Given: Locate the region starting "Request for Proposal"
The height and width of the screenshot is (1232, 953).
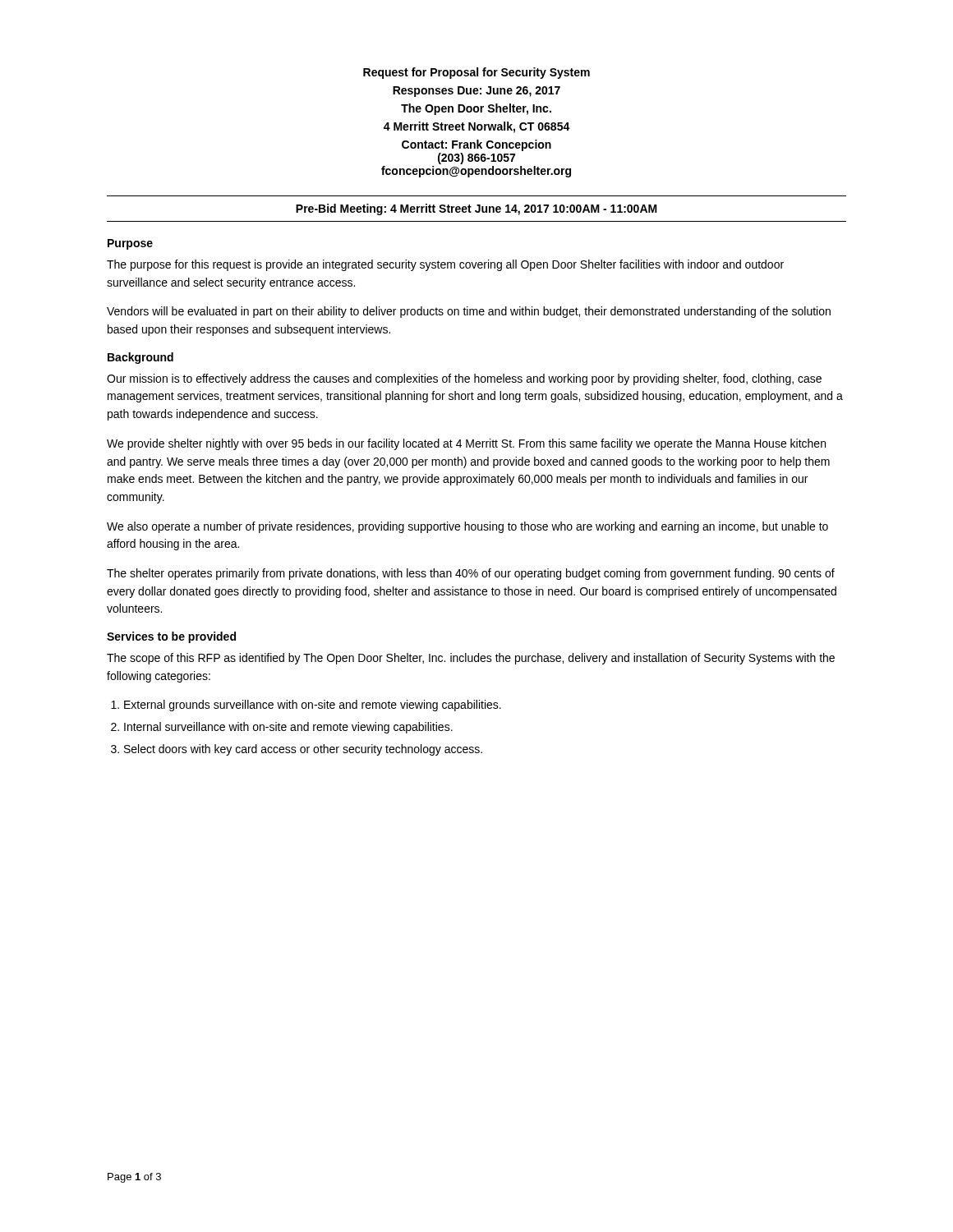Looking at the screenshot, I should 476,72.
